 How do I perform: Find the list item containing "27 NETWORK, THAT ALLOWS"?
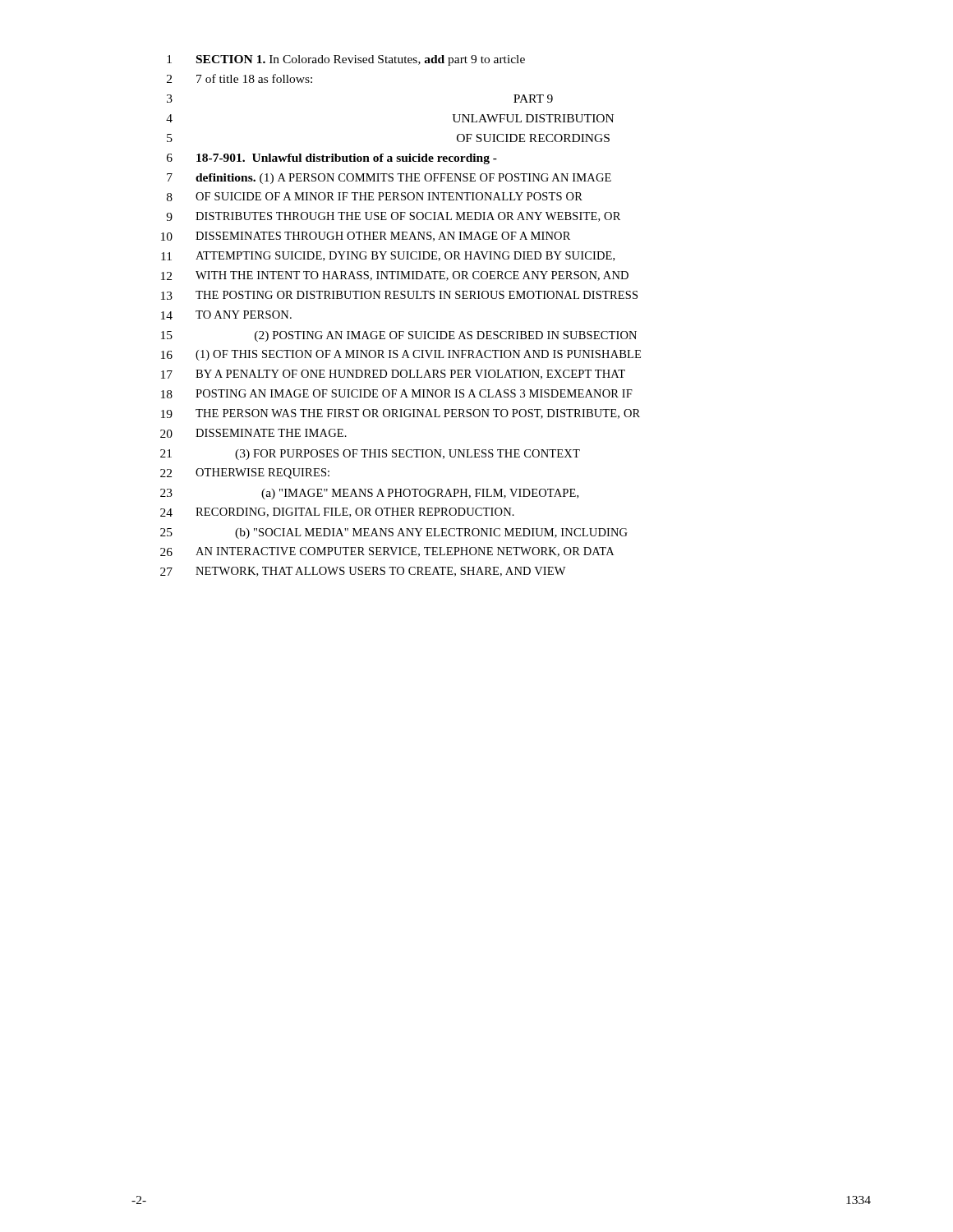pyautogui.click(x=501, y=572)
